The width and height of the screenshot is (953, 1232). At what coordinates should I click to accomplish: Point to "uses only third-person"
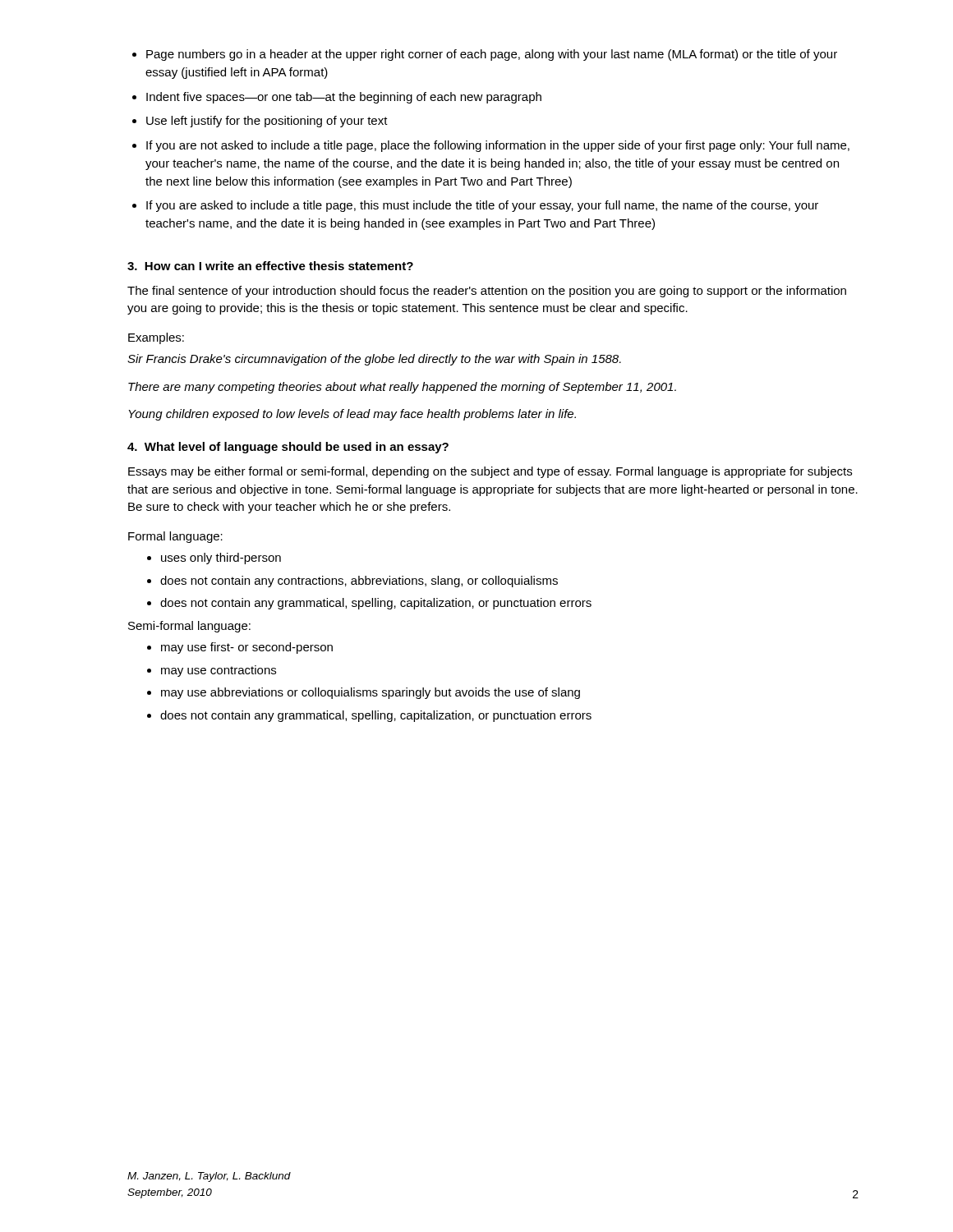pos(221,557)
